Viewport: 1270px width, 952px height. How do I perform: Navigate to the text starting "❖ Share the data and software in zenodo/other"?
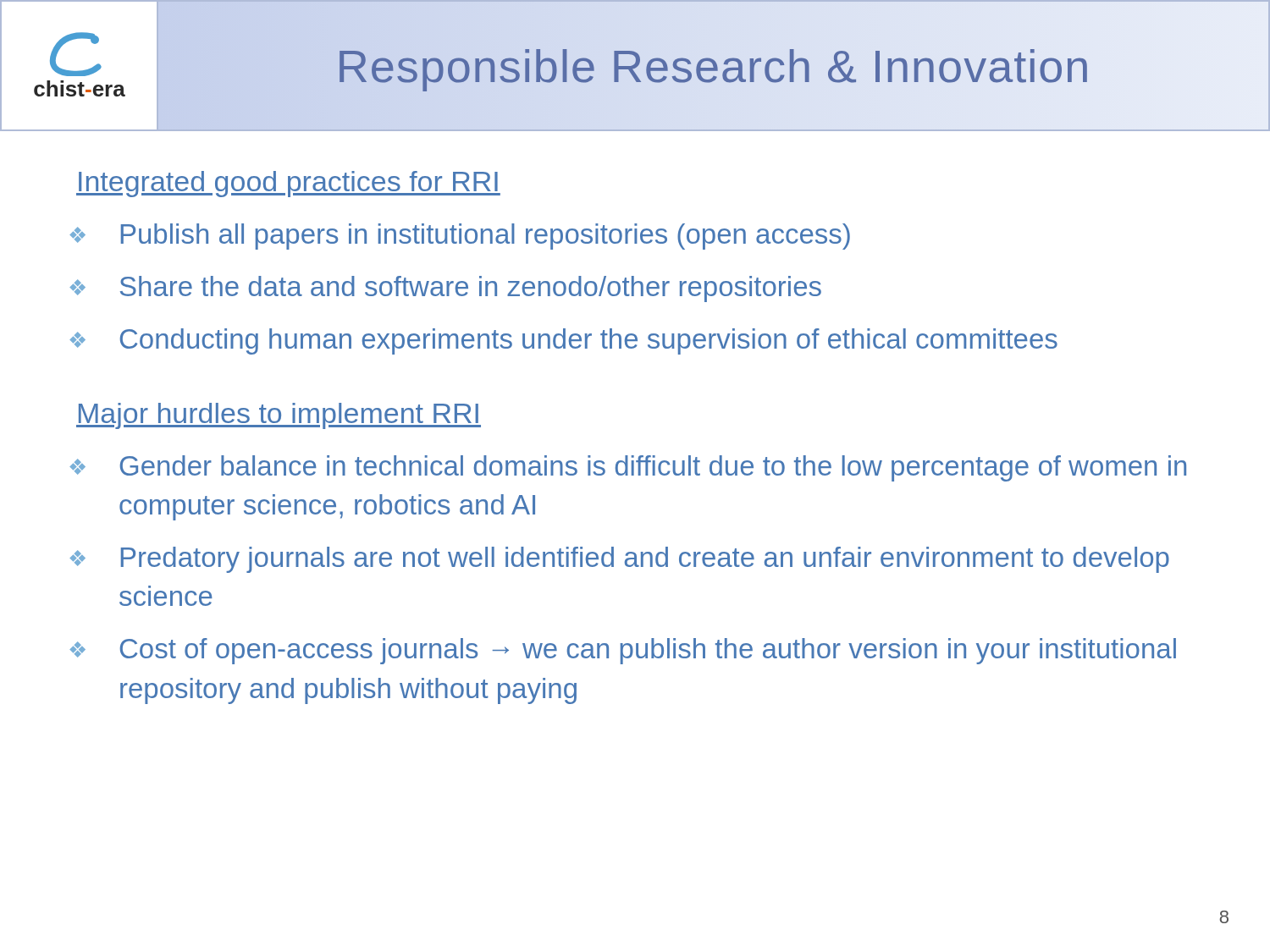click(x=445, y=287)
